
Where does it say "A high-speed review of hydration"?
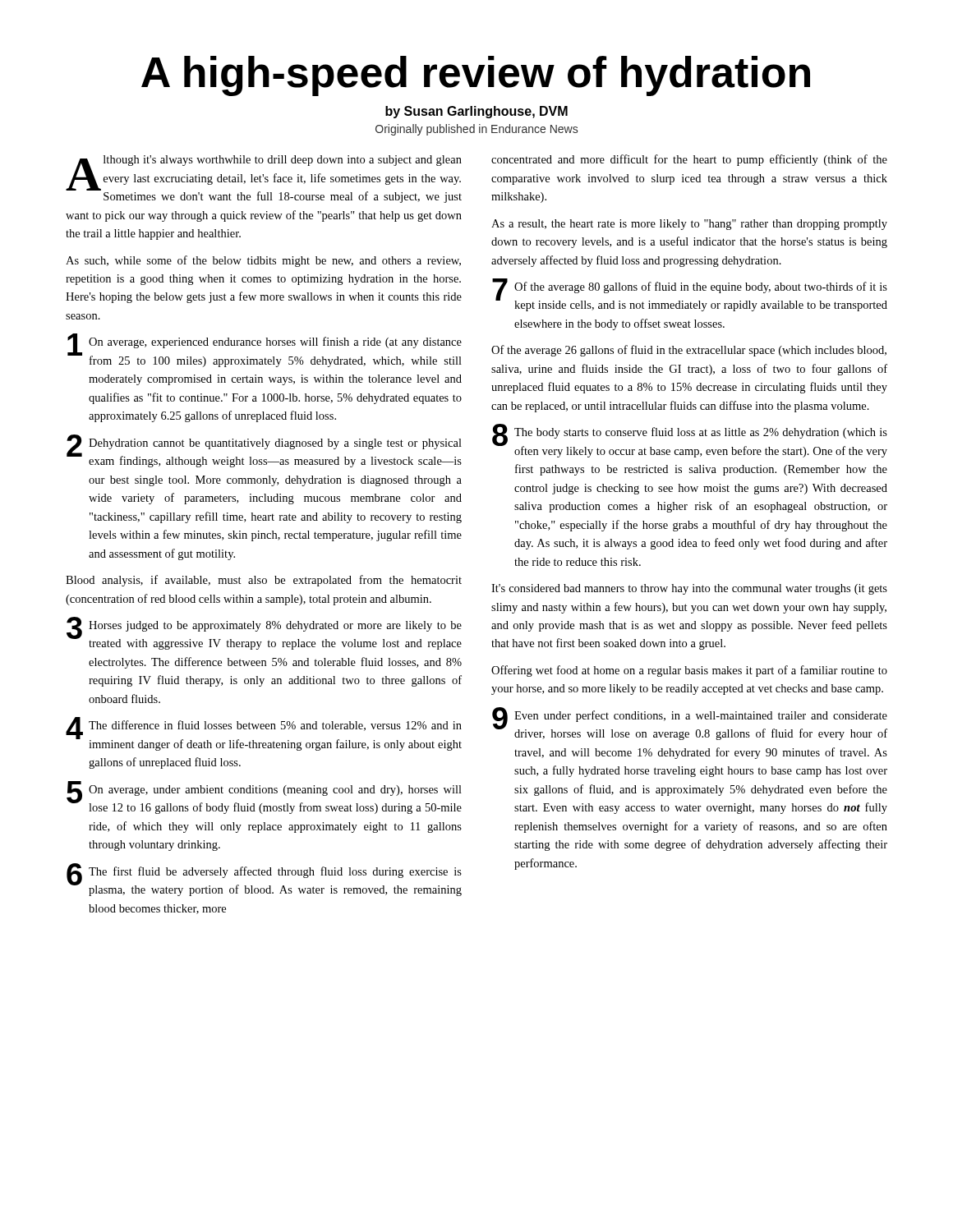[476, 73]
